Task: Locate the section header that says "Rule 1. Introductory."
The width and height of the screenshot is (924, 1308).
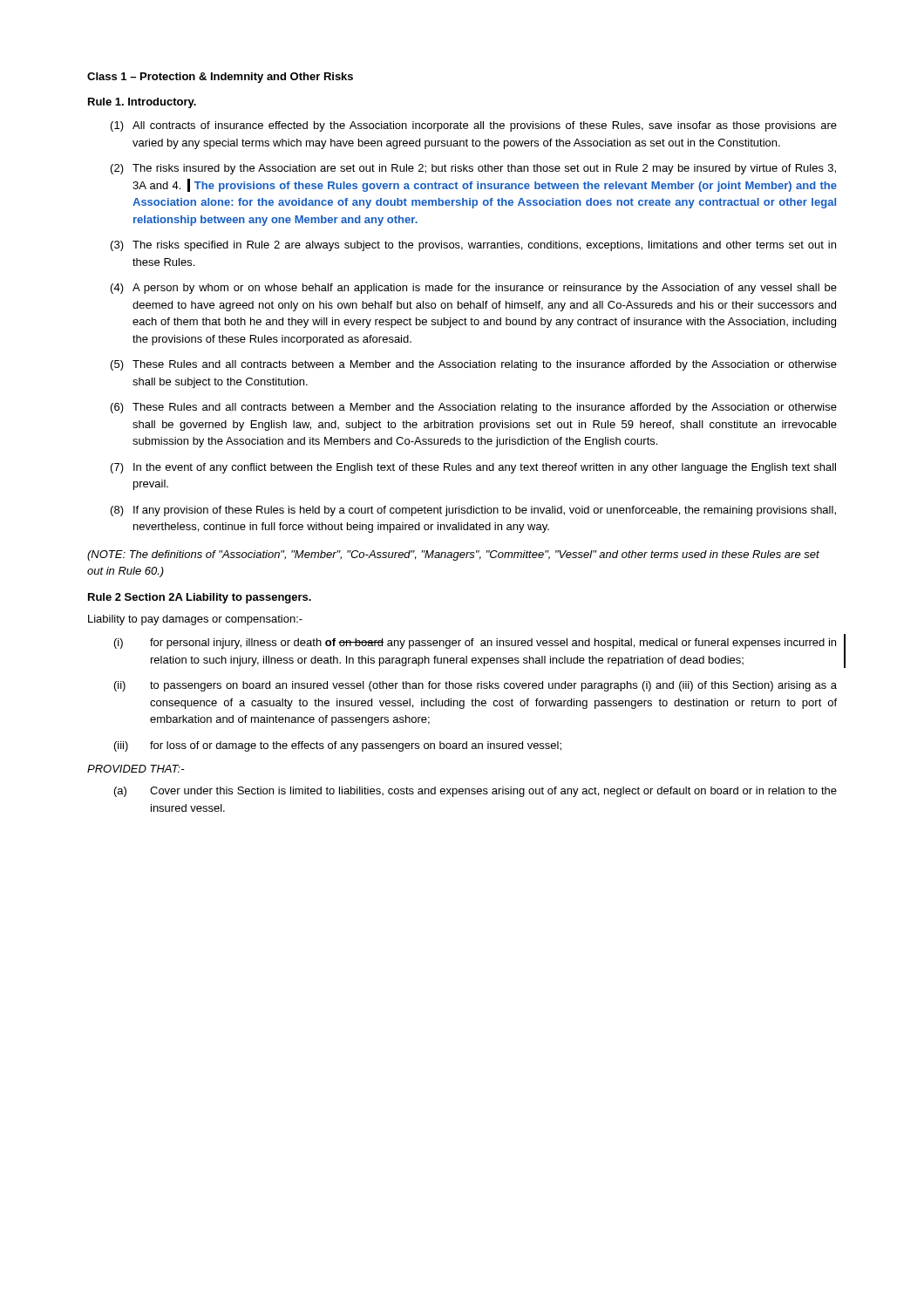Action: 142,102
